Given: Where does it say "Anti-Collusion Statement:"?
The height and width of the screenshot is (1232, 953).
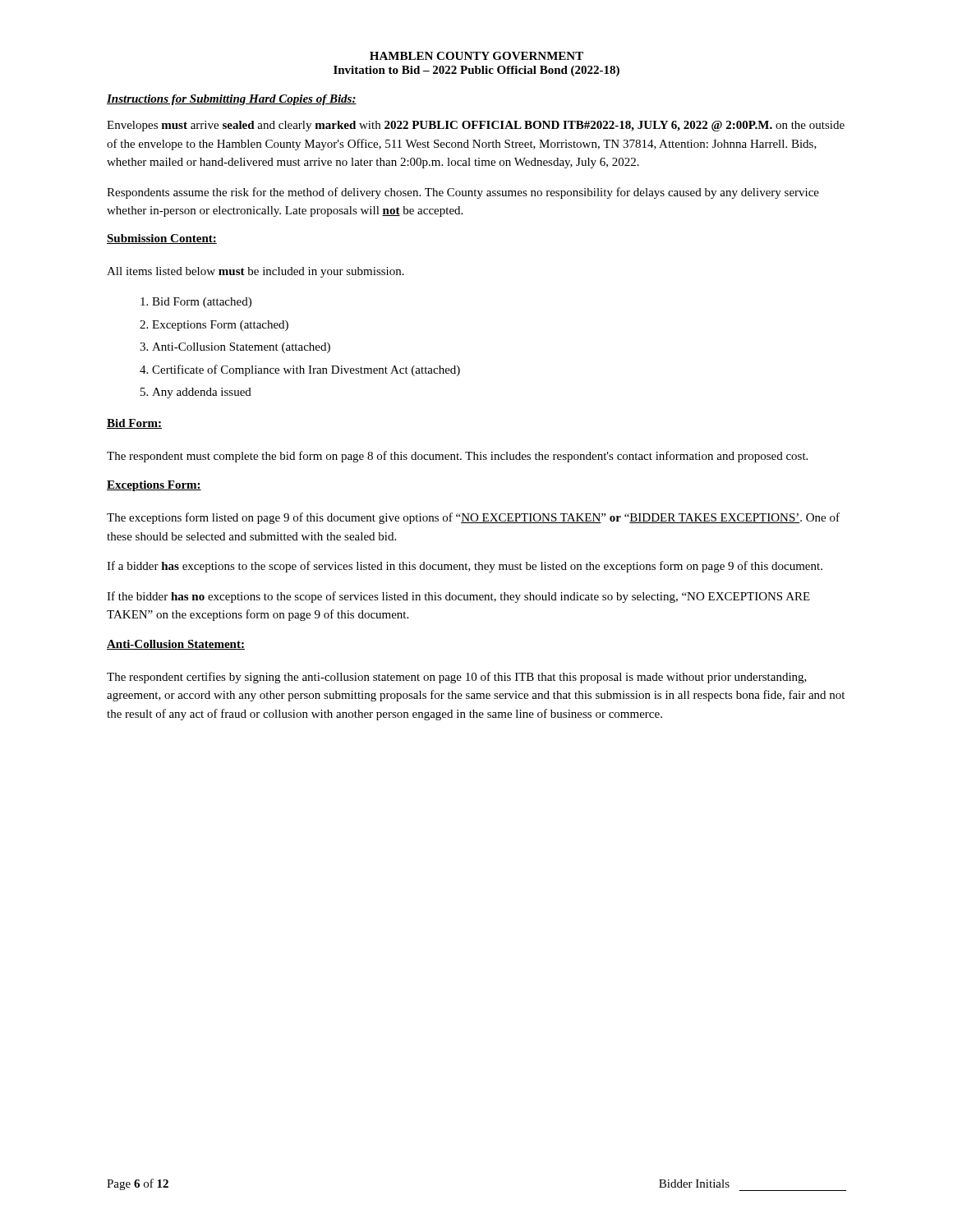Looking at the screenshot, I should (176, 644).
